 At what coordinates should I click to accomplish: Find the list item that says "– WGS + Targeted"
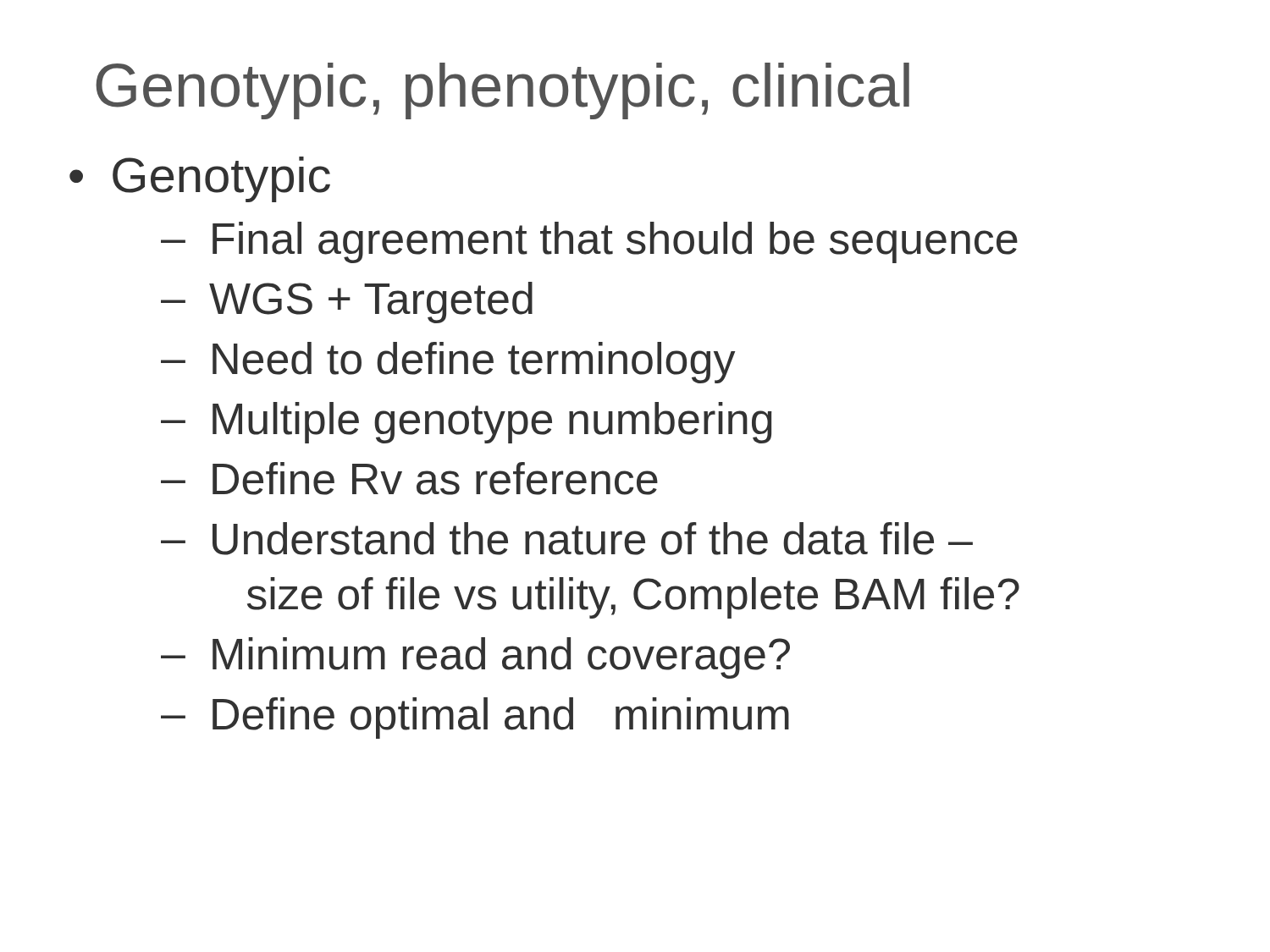[347, 303]
